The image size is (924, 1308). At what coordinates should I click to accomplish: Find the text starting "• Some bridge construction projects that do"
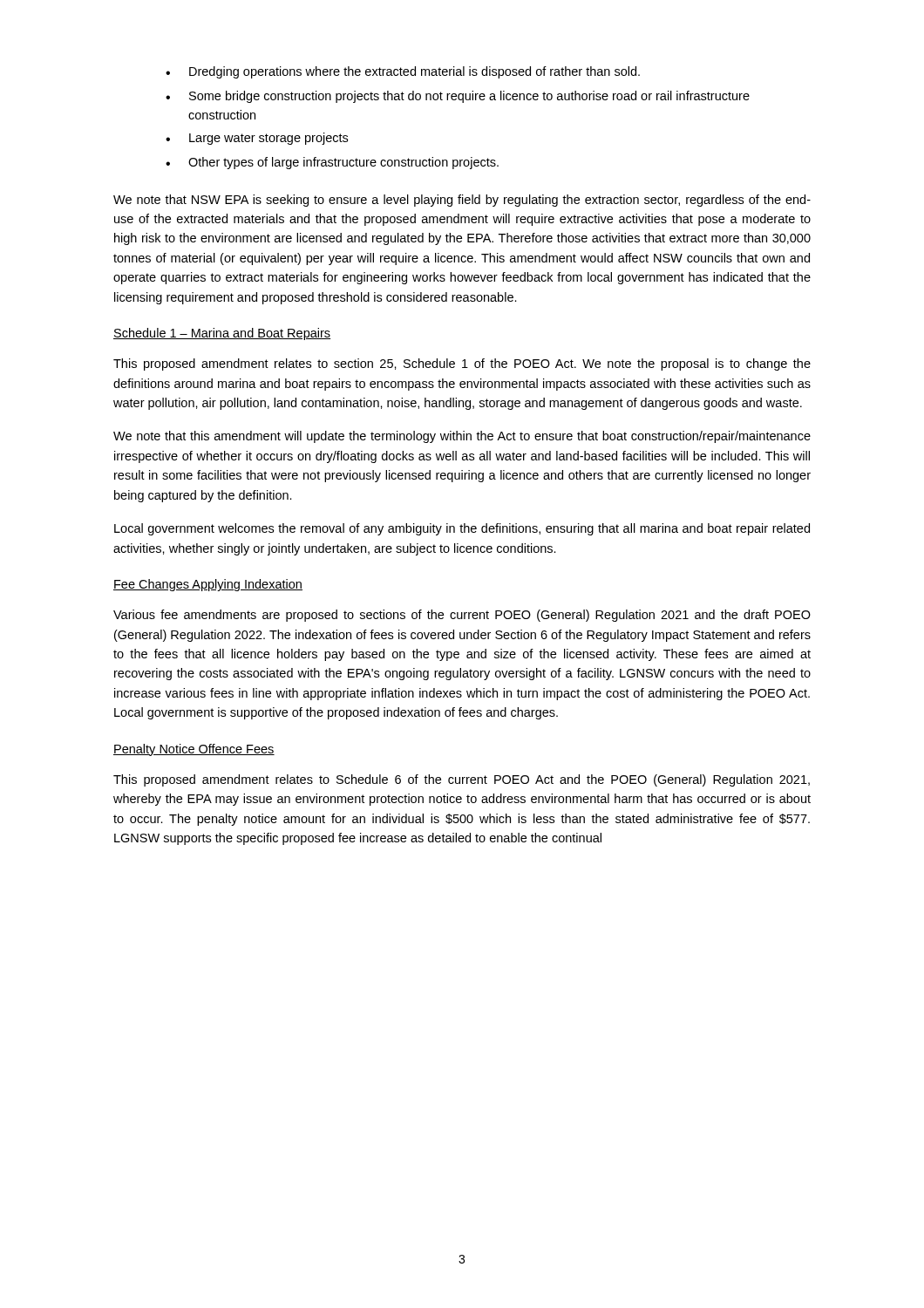click(x=488, y=106)
